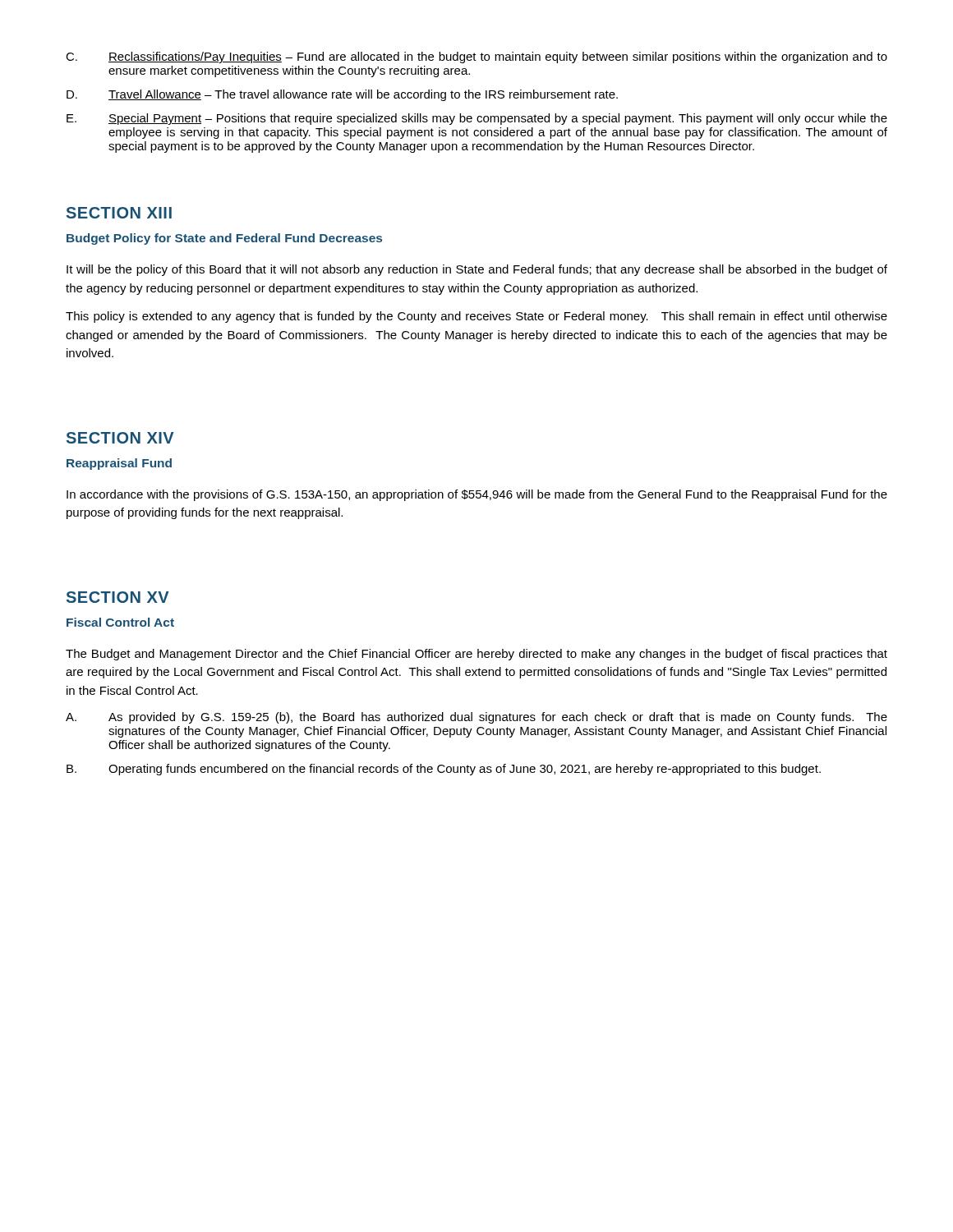The image size is (953, 1232).
Task: Where is the passage that starts "E. Special Payment – Positions that require"?
Action: [x=476, y=132]
